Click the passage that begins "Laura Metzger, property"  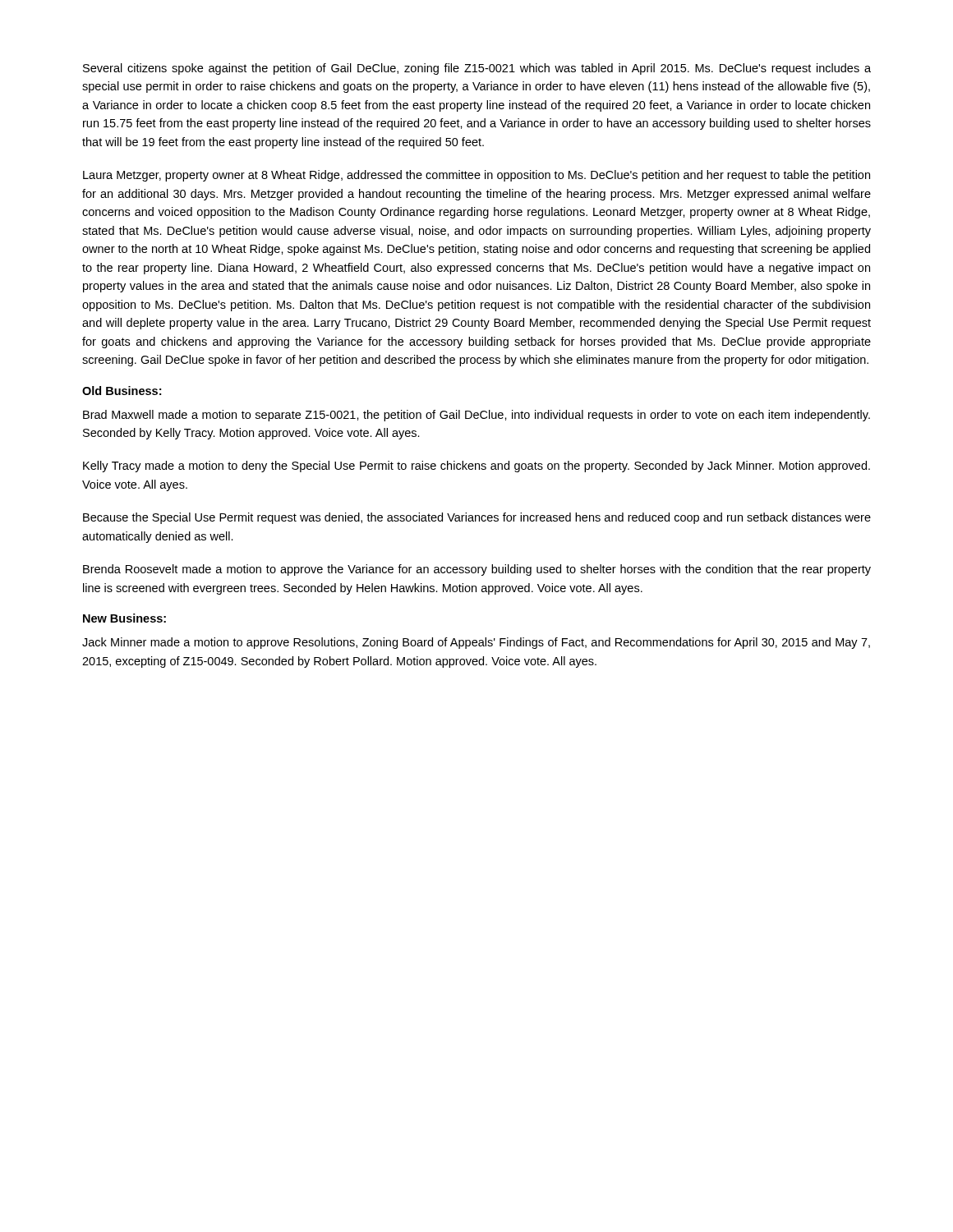coord(476,268)
